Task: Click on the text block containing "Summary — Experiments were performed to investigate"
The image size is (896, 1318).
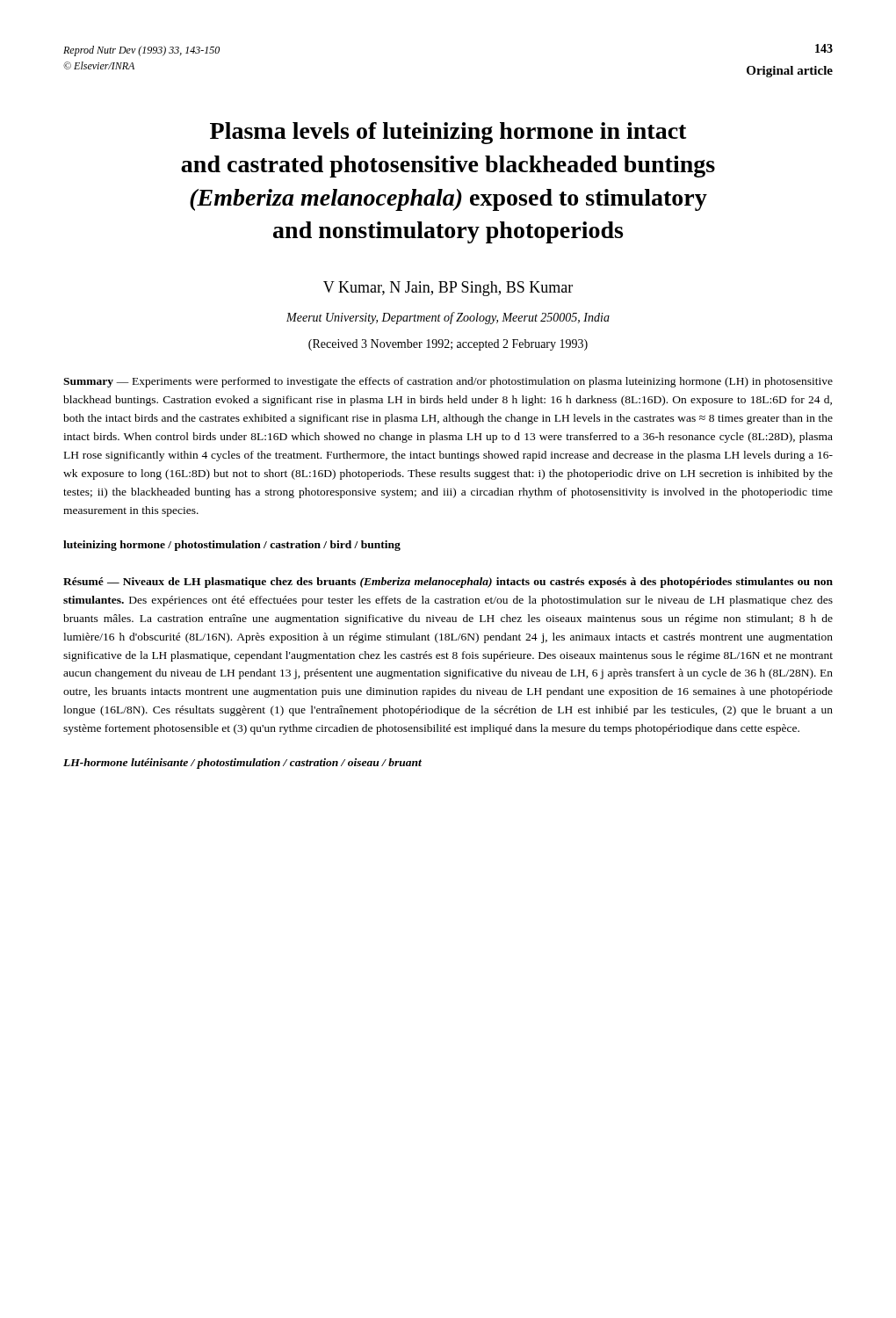Action: (448, 445)
